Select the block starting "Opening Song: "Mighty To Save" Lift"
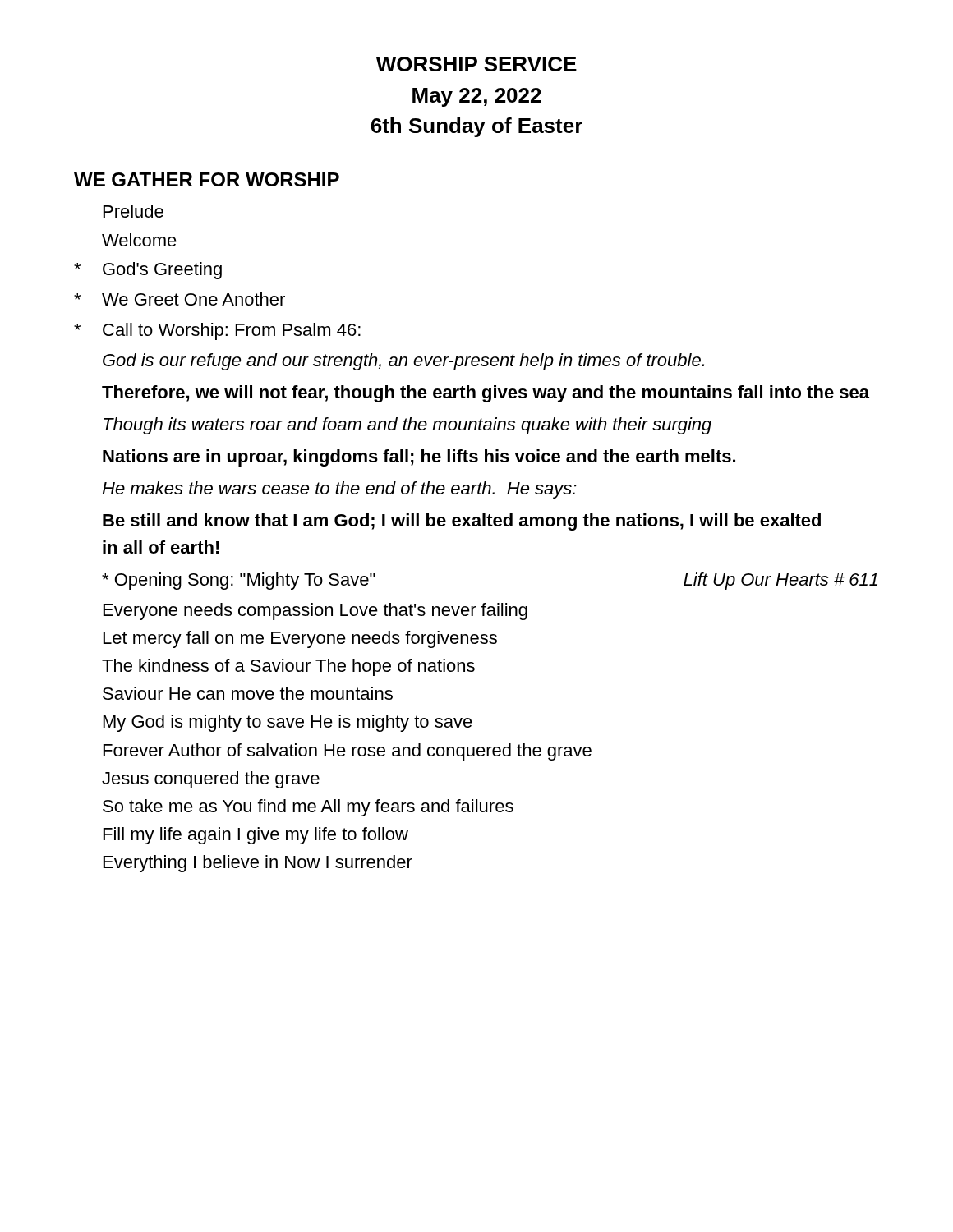The image size is (953, 1232). [x=232, y=584]
